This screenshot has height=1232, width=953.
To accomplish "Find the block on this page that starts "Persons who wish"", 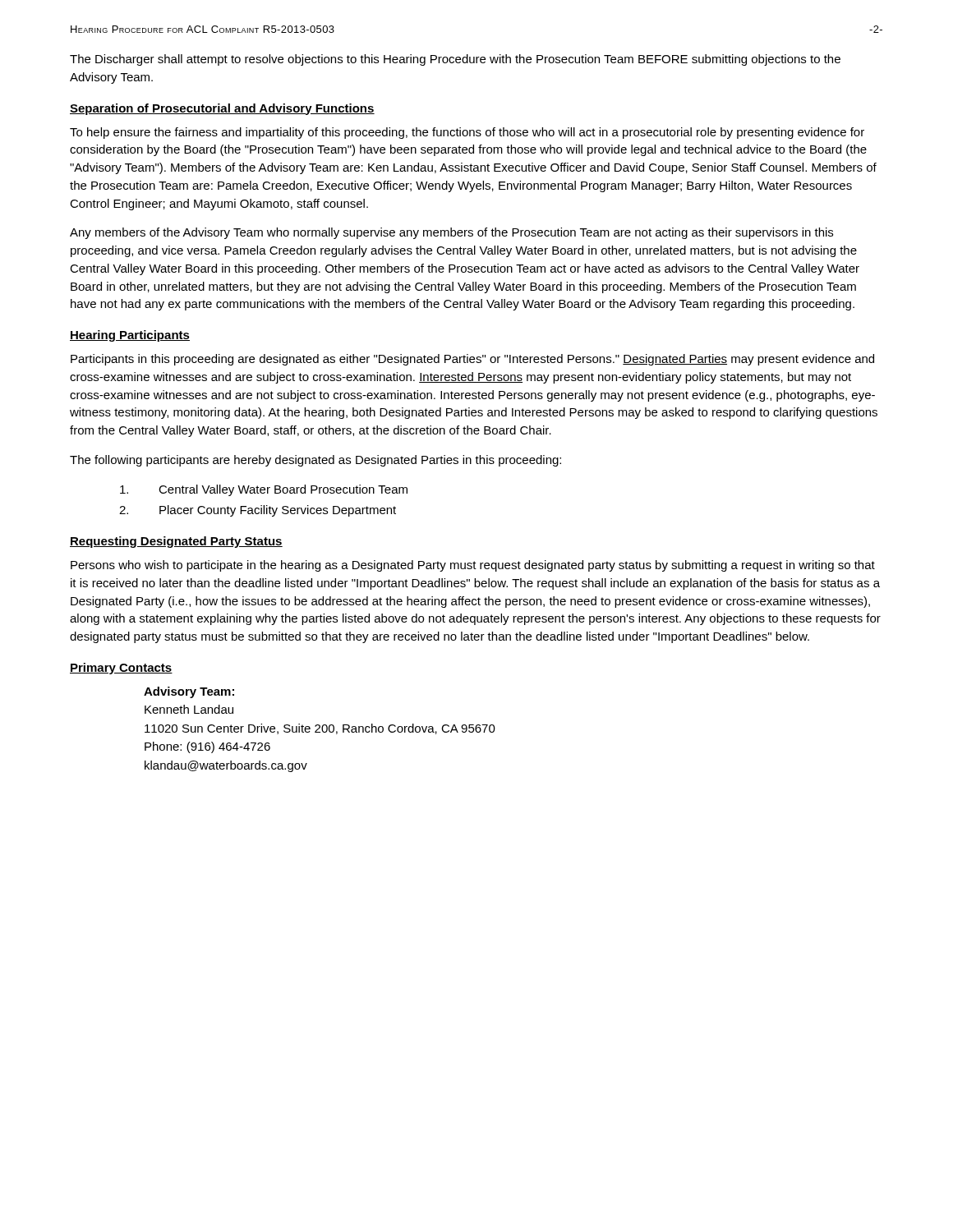I will pyautogui.click(x=476, y=601).
